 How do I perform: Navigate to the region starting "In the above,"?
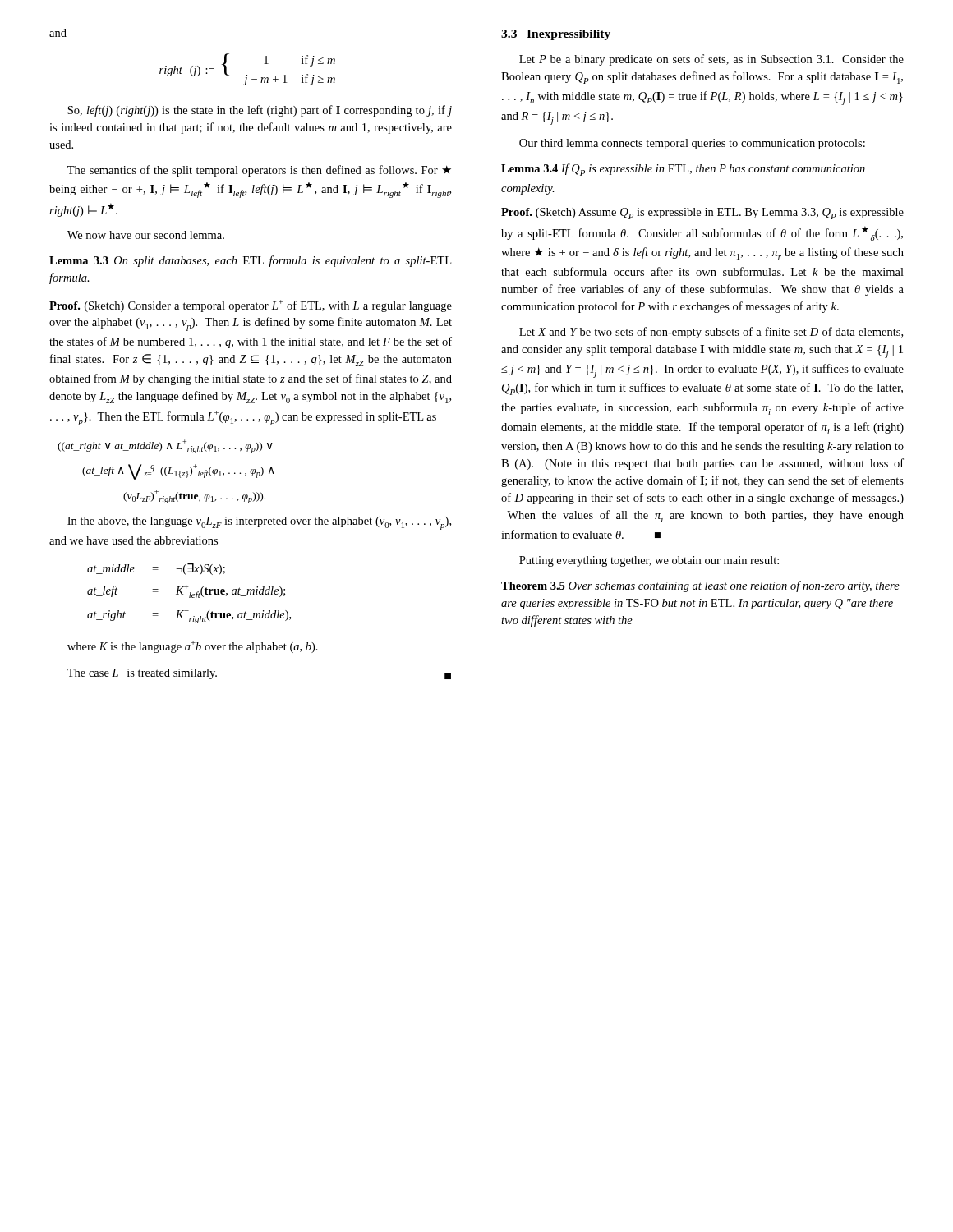point(251,530)
